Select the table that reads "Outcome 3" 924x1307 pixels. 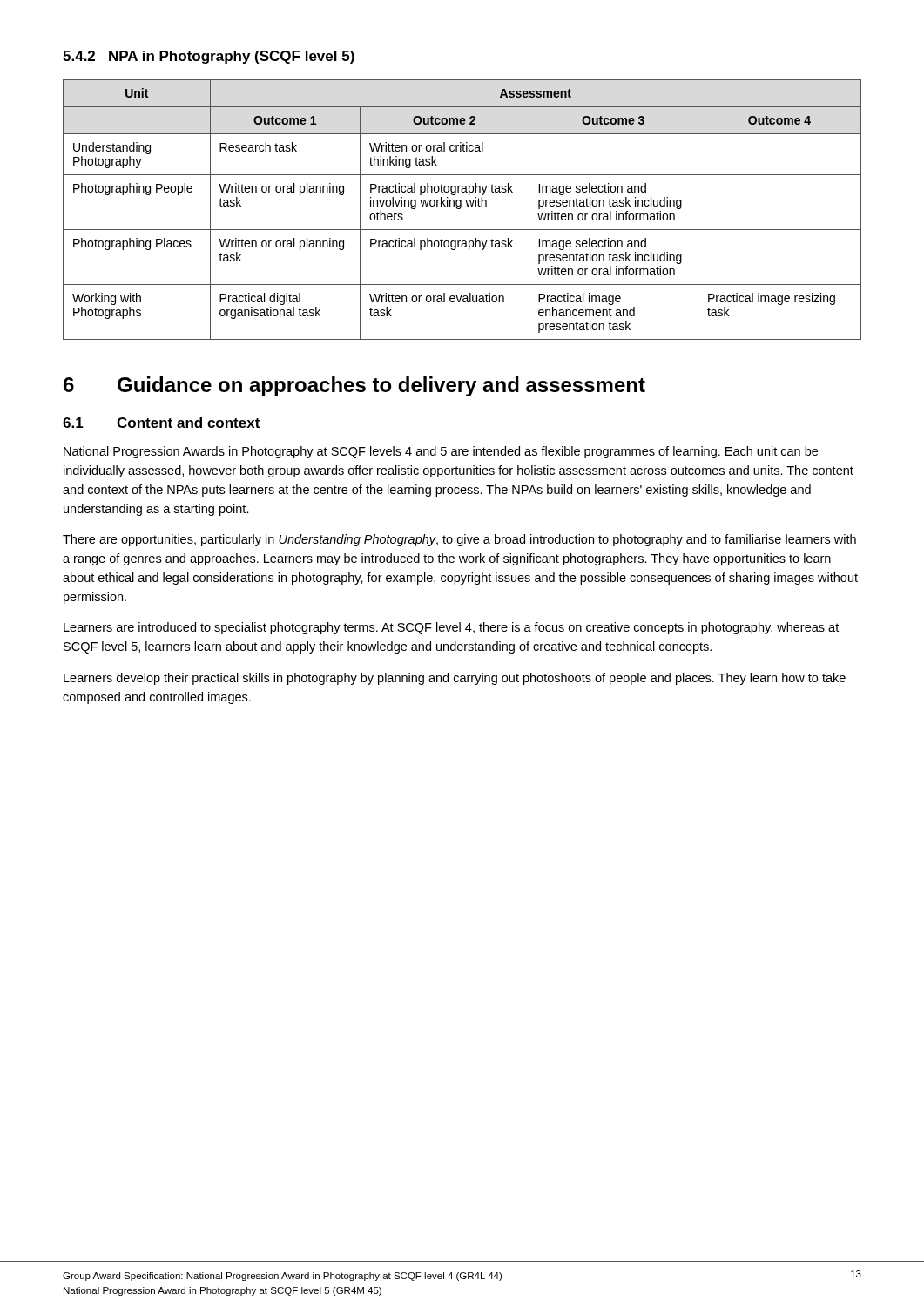462,210
